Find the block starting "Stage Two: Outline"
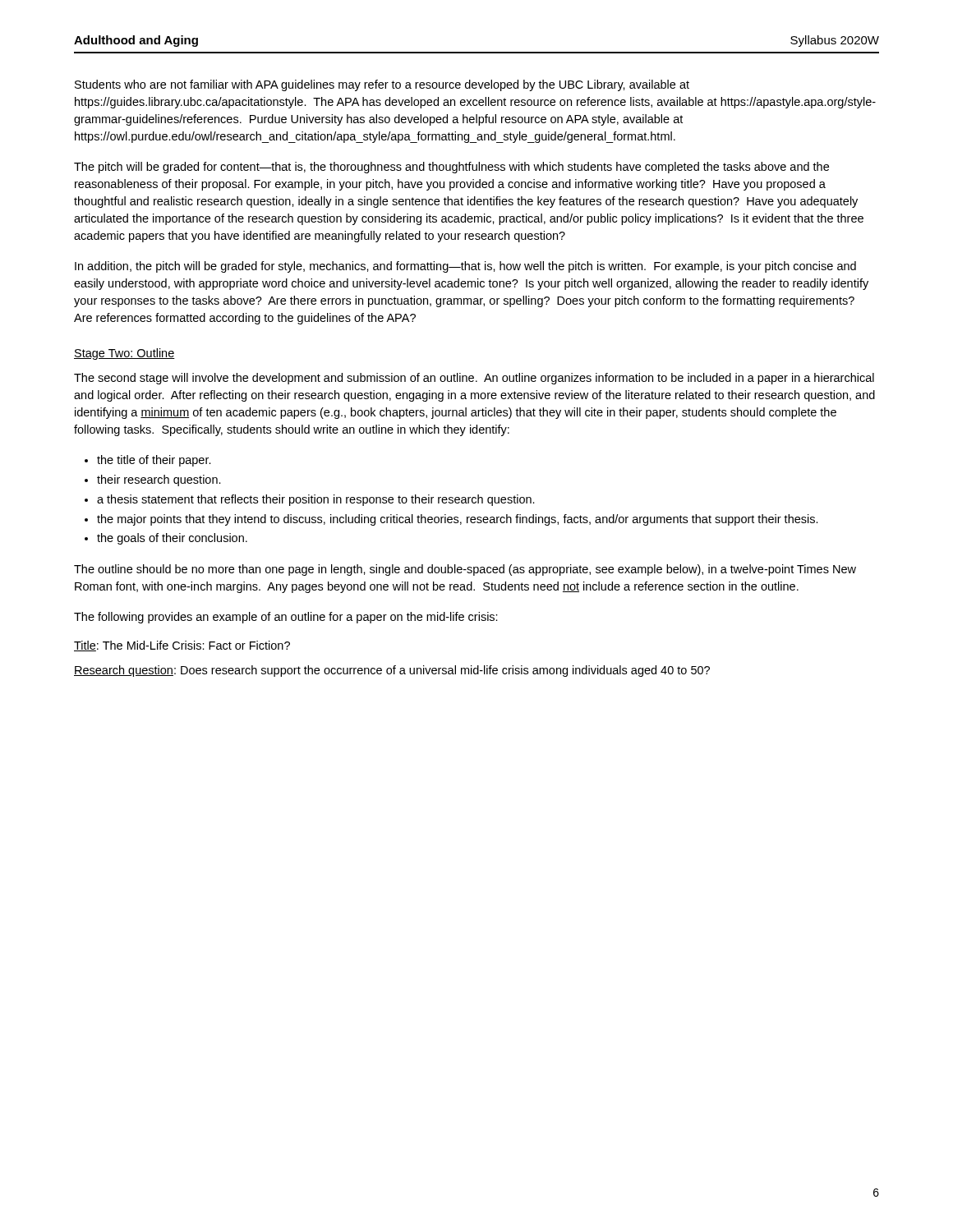The image size is (953, 1232). tap(124, 353)
